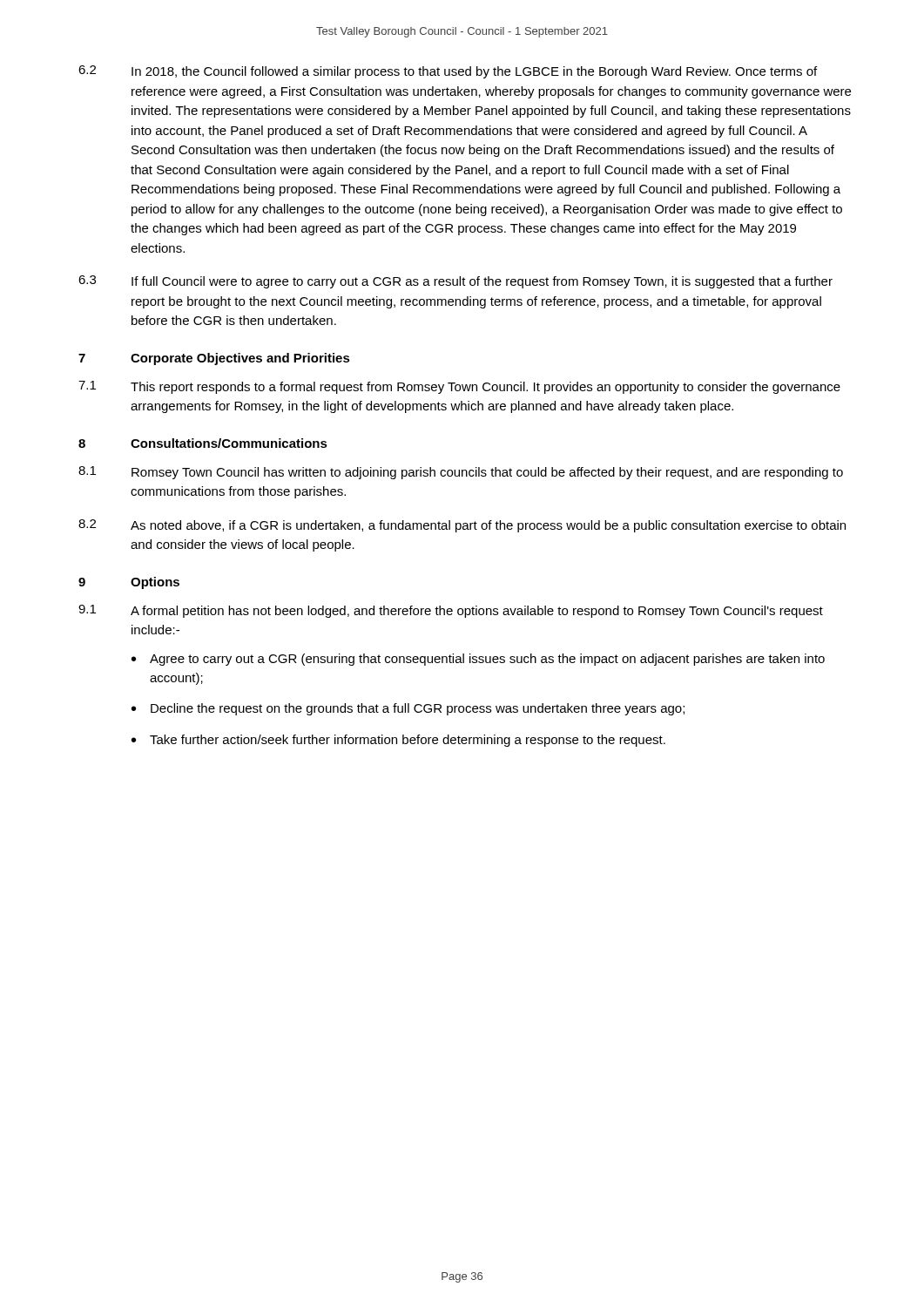Find the section header with the text "8 Consultations/Communications"
Image resolution: width=924 pixels, height=1307 pixels.
click(203, 443)
